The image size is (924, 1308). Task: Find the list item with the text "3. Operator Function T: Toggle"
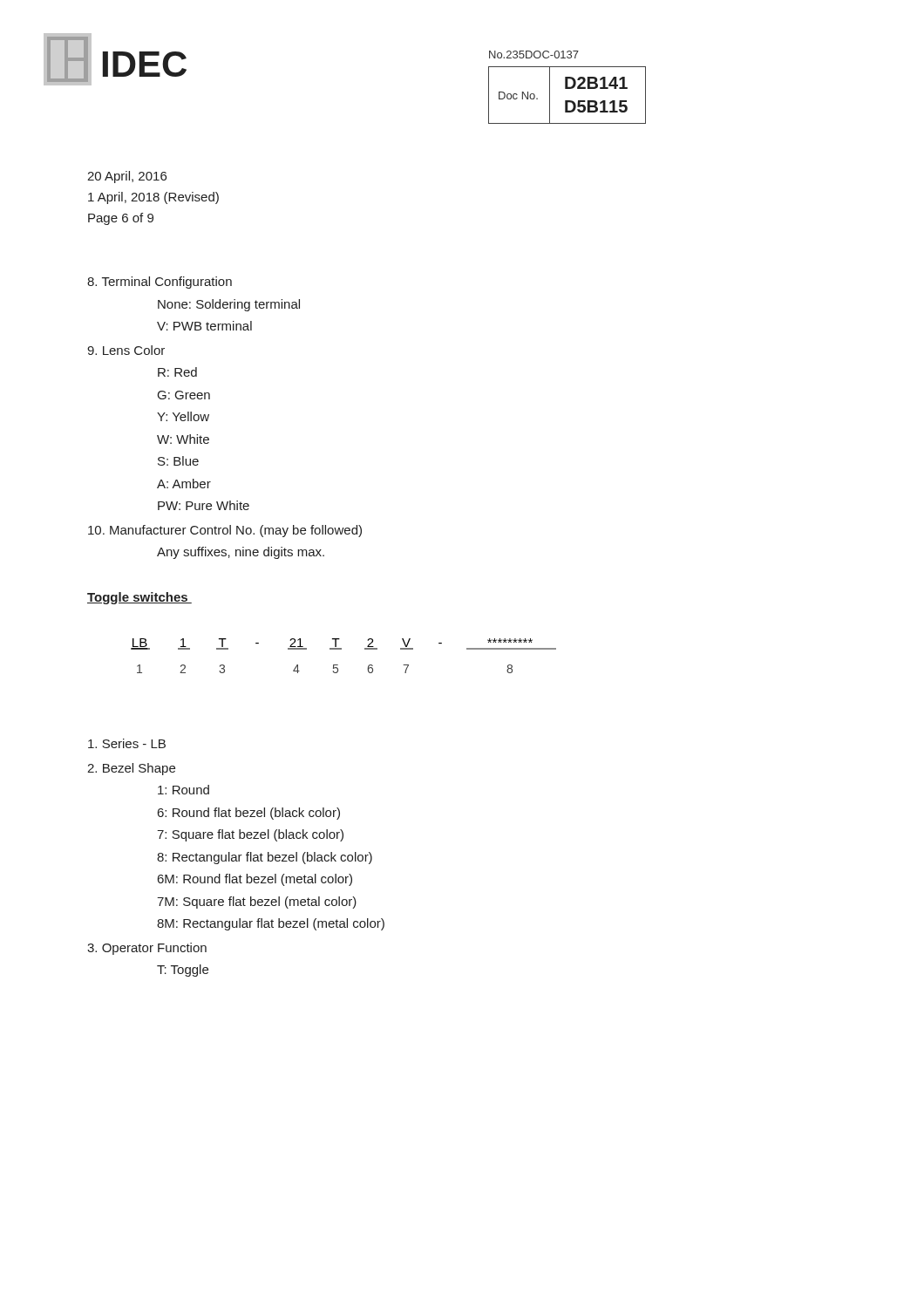pos(147,949)
